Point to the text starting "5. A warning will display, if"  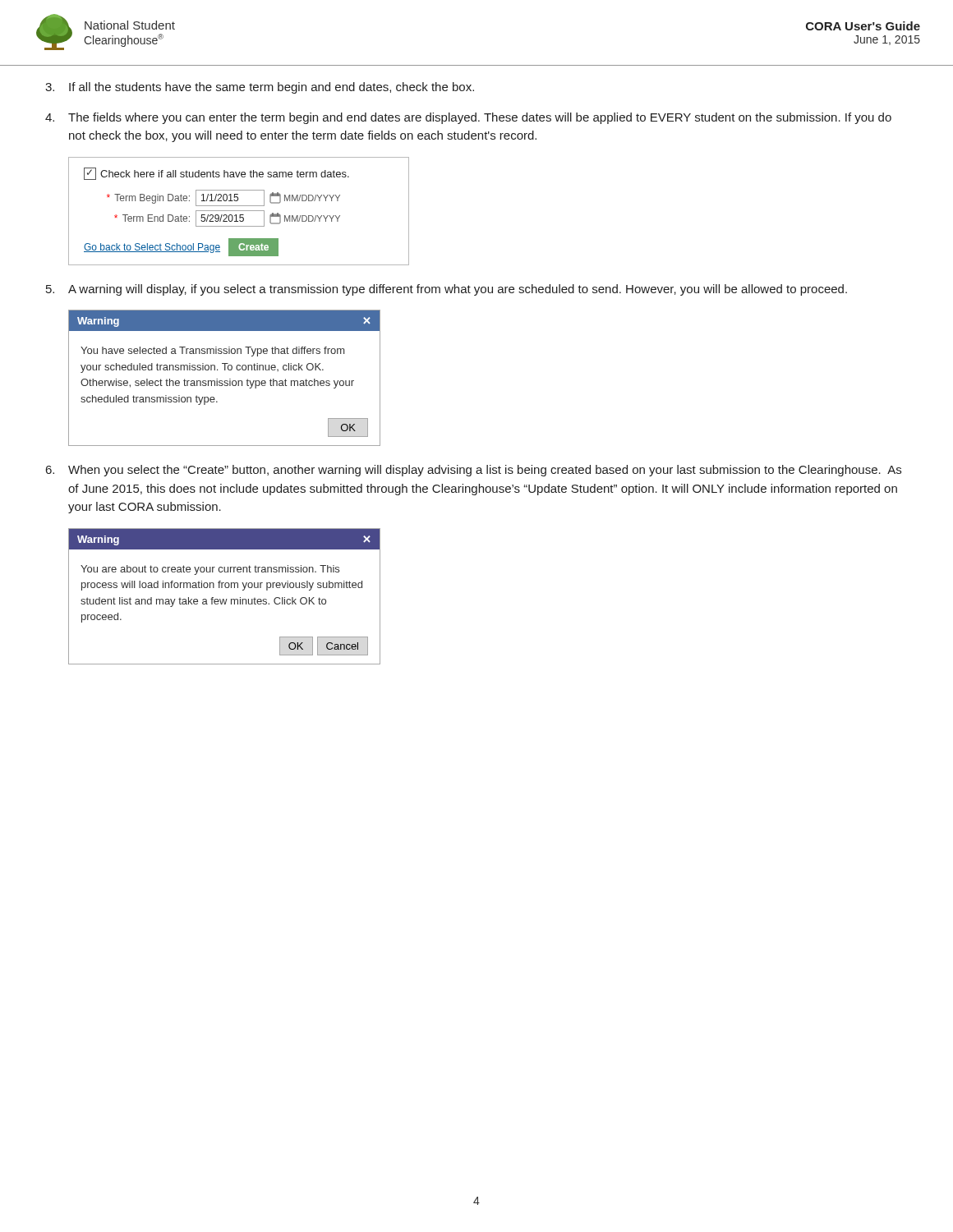(476, 289)
